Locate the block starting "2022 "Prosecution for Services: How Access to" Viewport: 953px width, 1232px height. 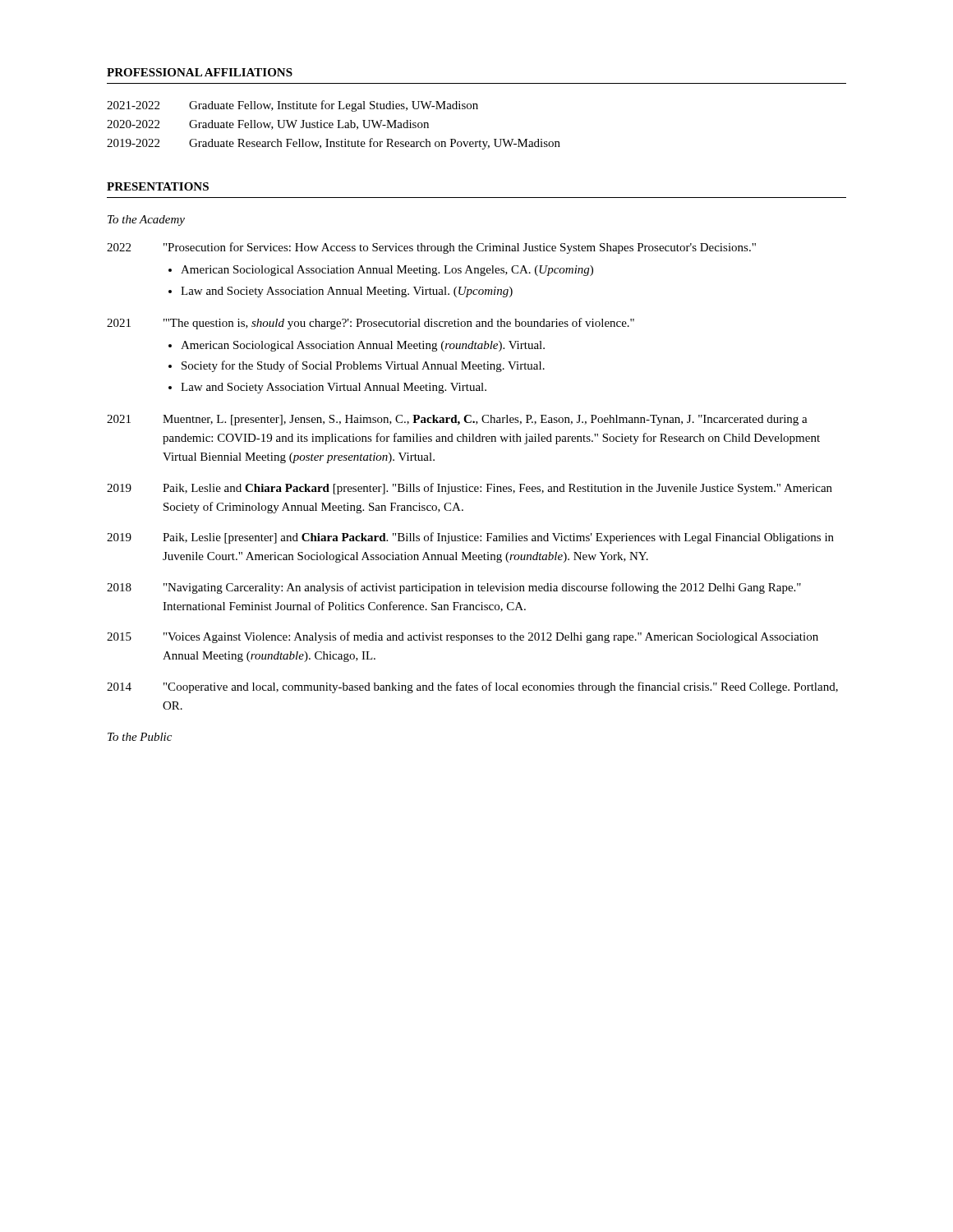pyautogui.click(x=476, y=270)
